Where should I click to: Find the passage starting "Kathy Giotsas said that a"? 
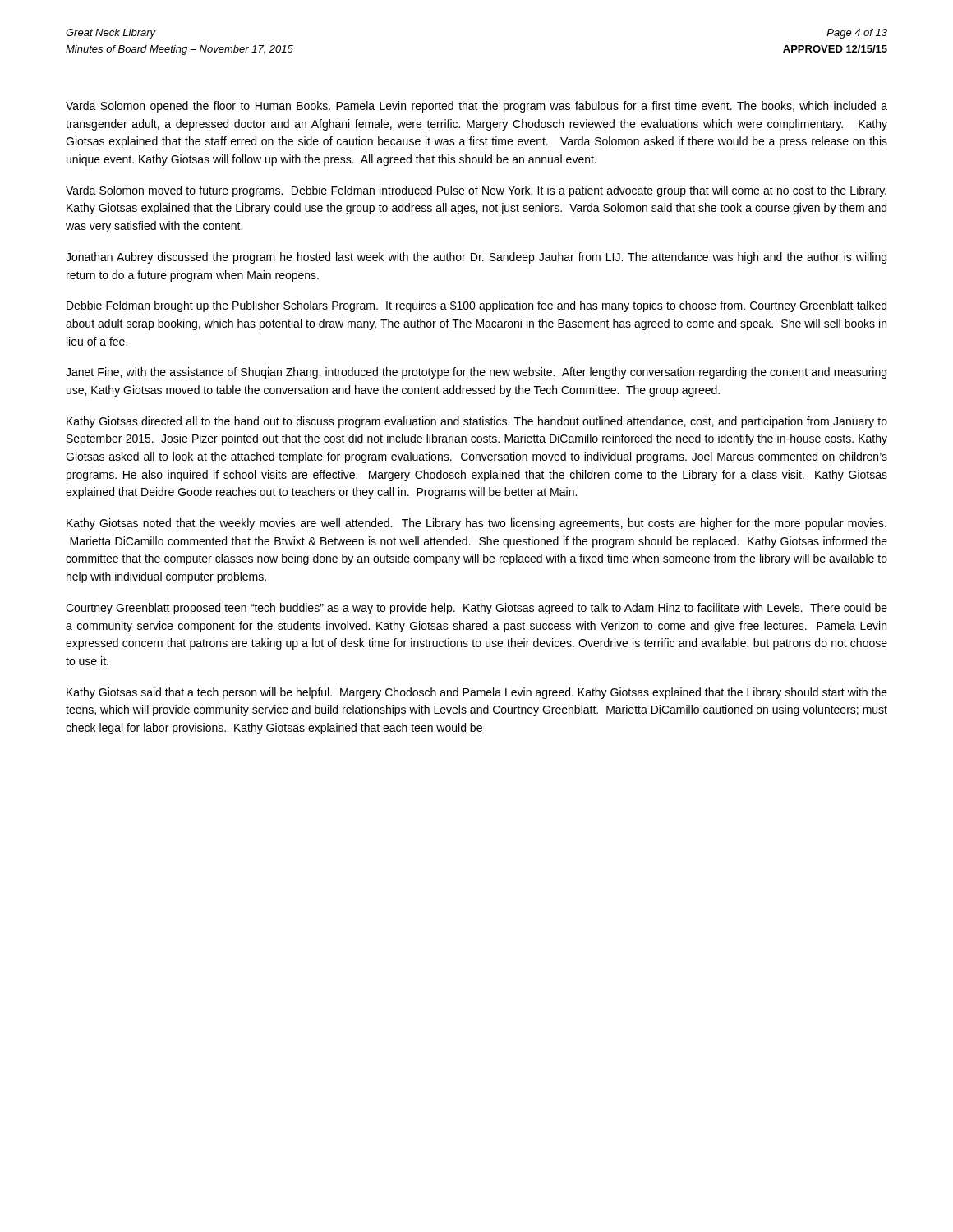coord(476,710)
